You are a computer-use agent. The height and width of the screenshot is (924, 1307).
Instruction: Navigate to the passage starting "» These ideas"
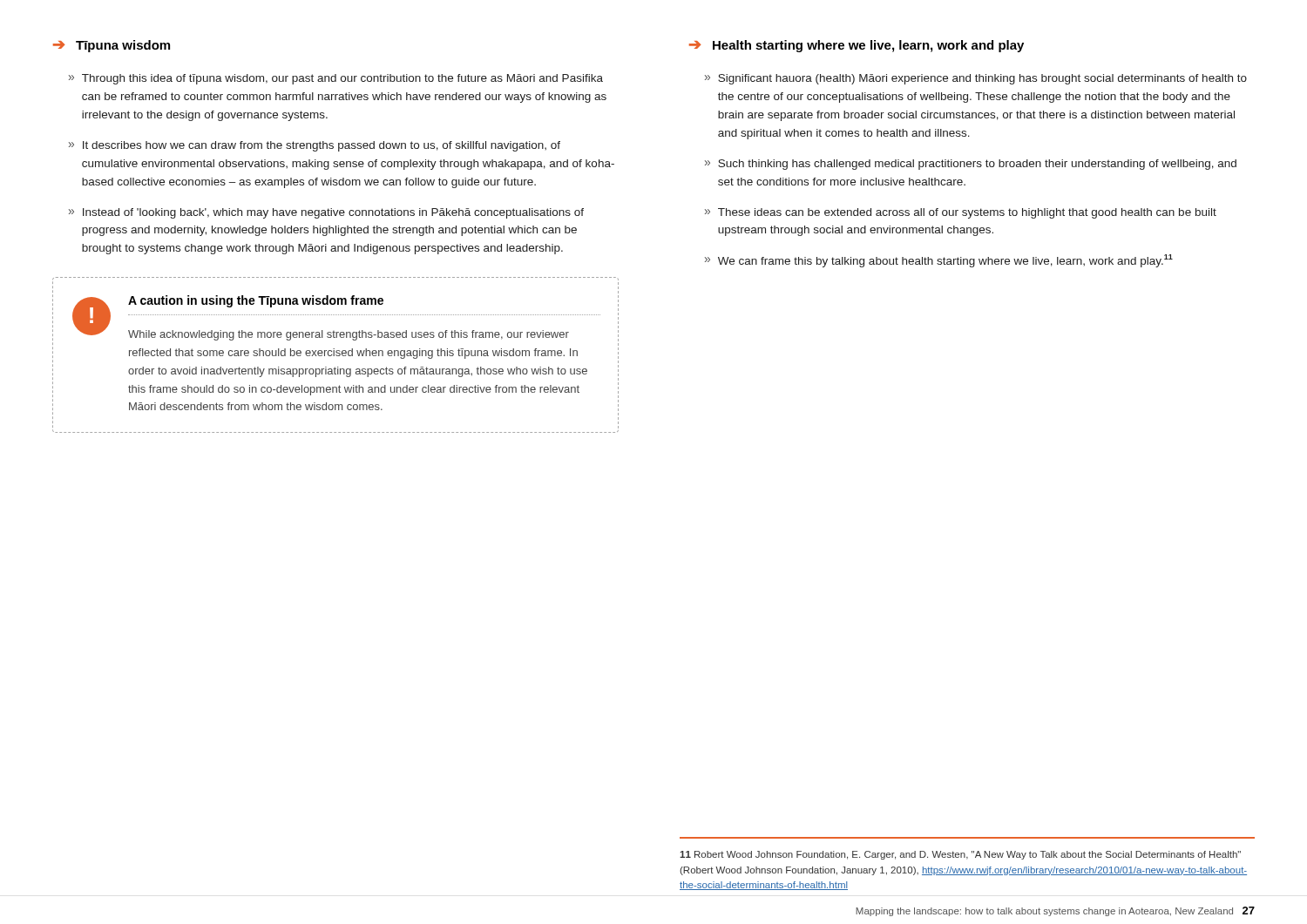979,222
